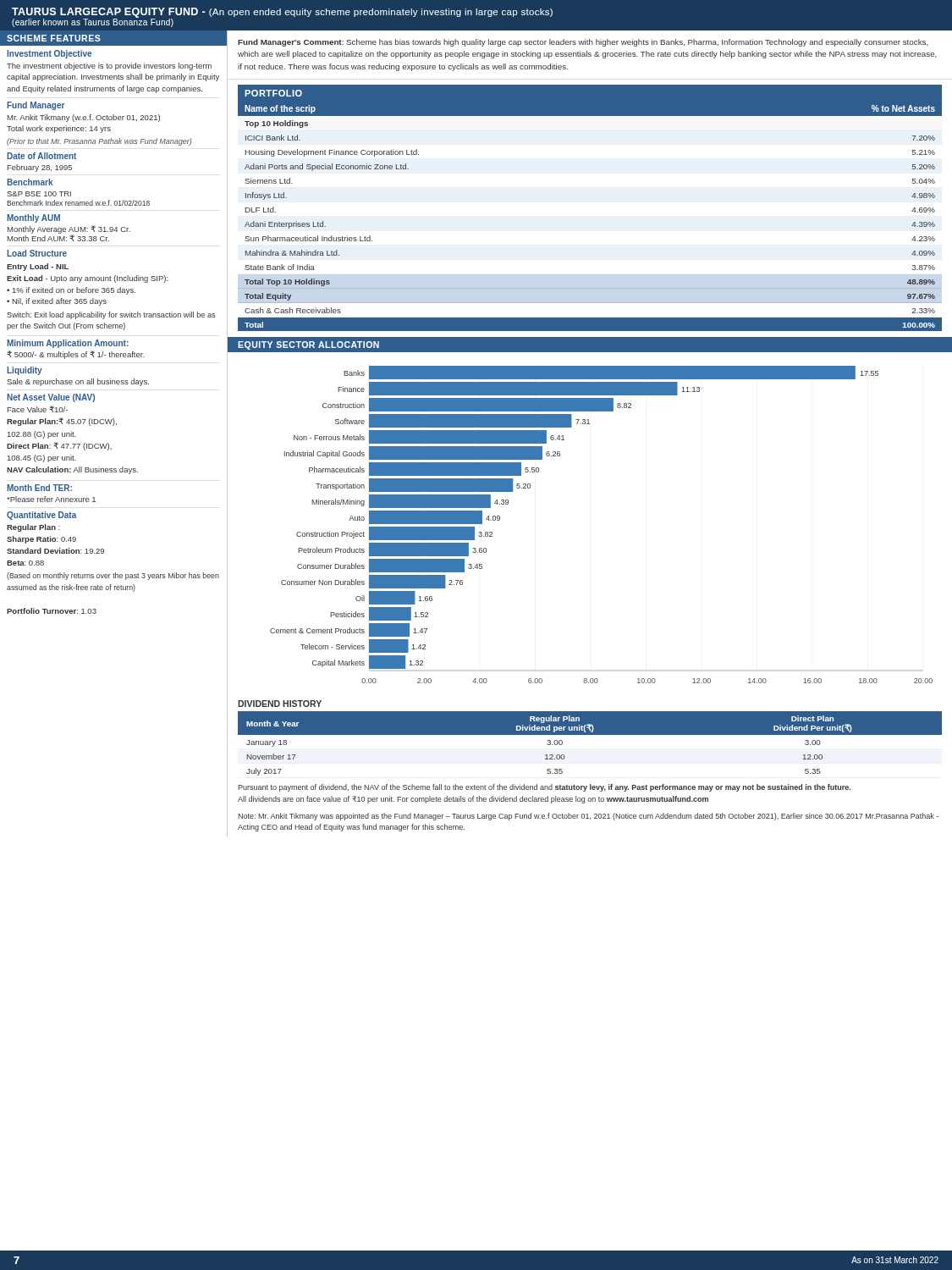Click on the table containing "Top 10 Holdings"
The height and width of the screenshot is (1270, 952).
[590, 217]
